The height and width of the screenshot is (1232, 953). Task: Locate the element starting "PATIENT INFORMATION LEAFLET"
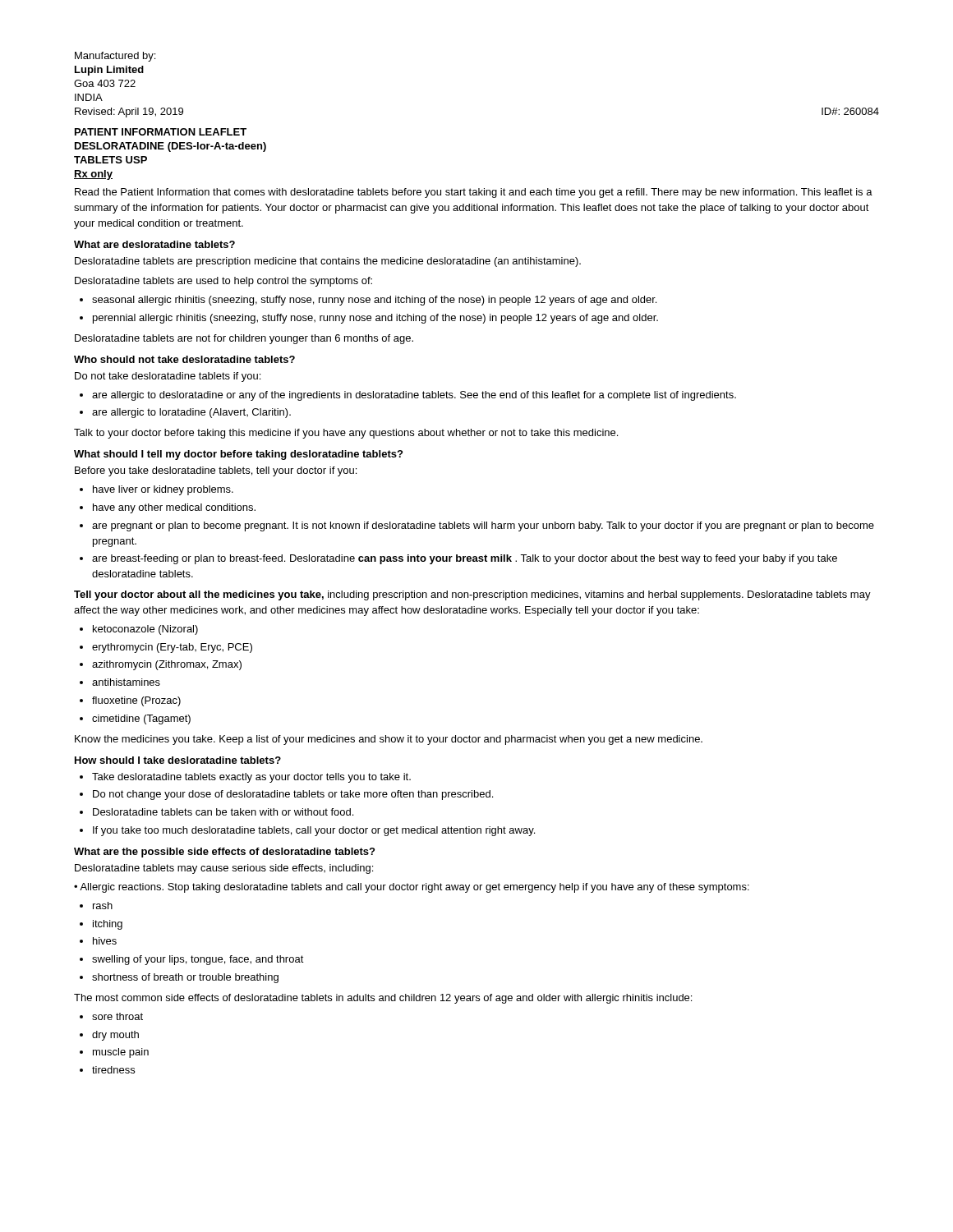pyautogui.click(x=160, y=132)
